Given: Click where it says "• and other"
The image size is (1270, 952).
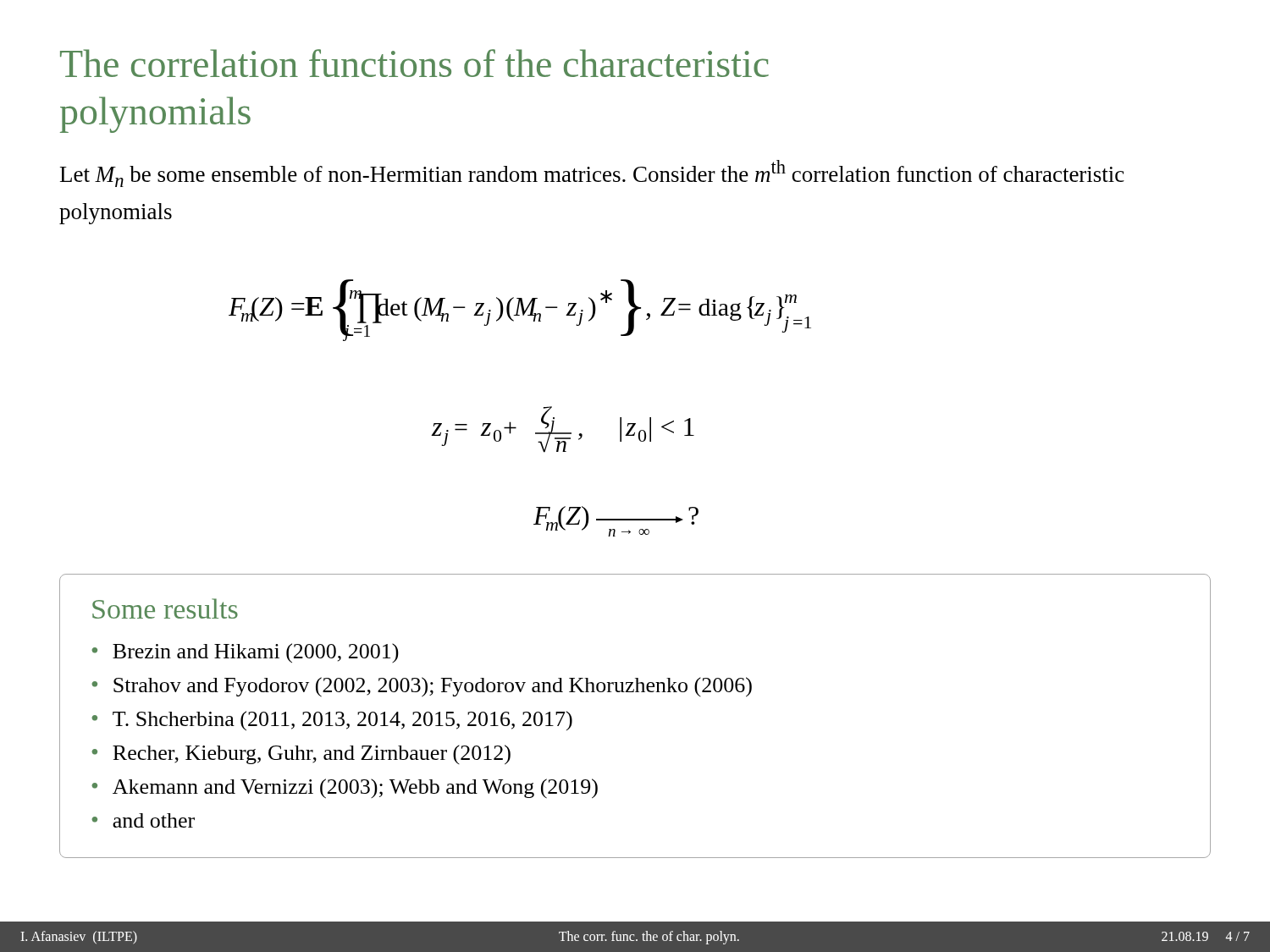Looking at the screenshot, I should [x=143, y=821].
